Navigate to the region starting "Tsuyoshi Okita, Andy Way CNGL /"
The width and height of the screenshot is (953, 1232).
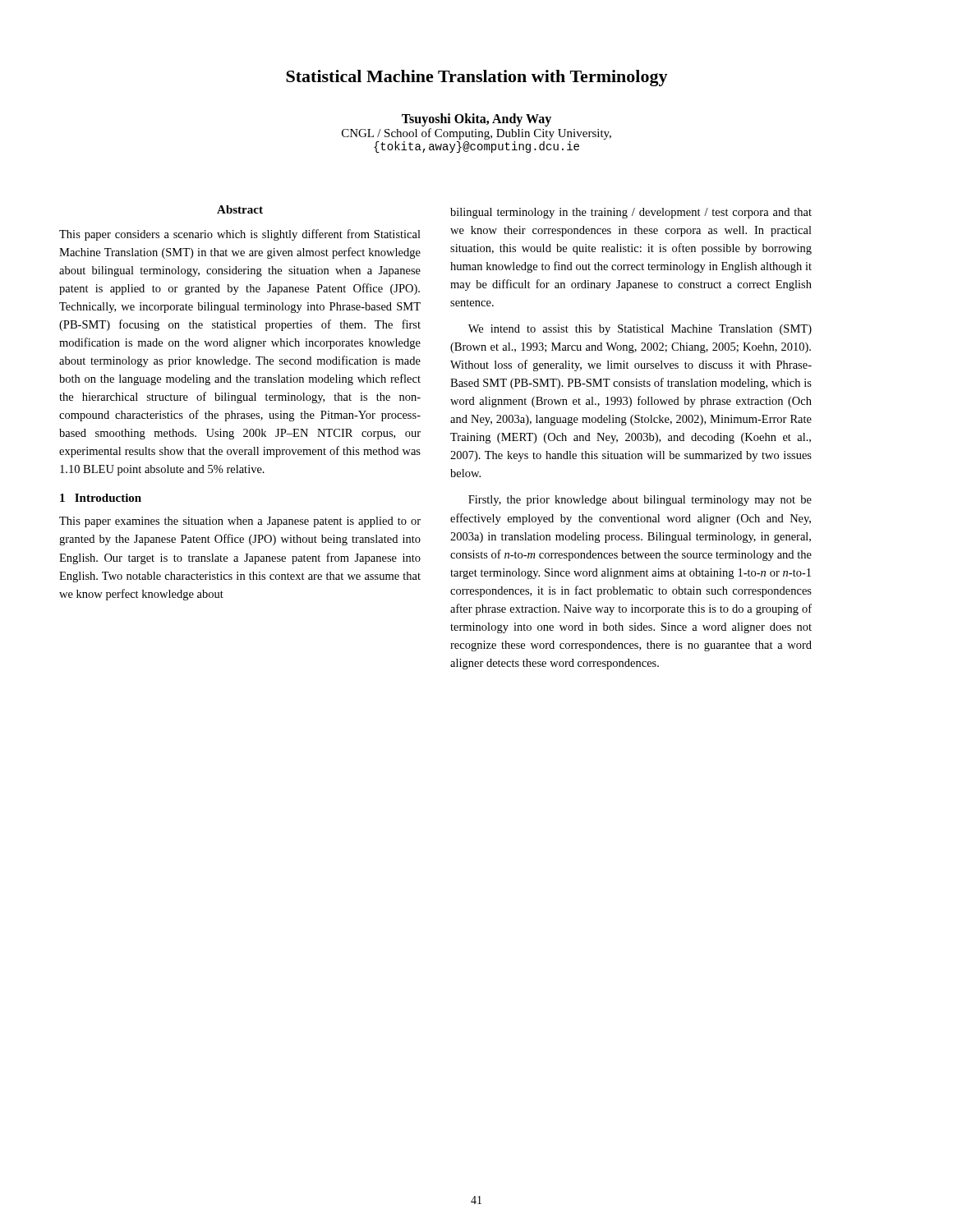point(476,133)
